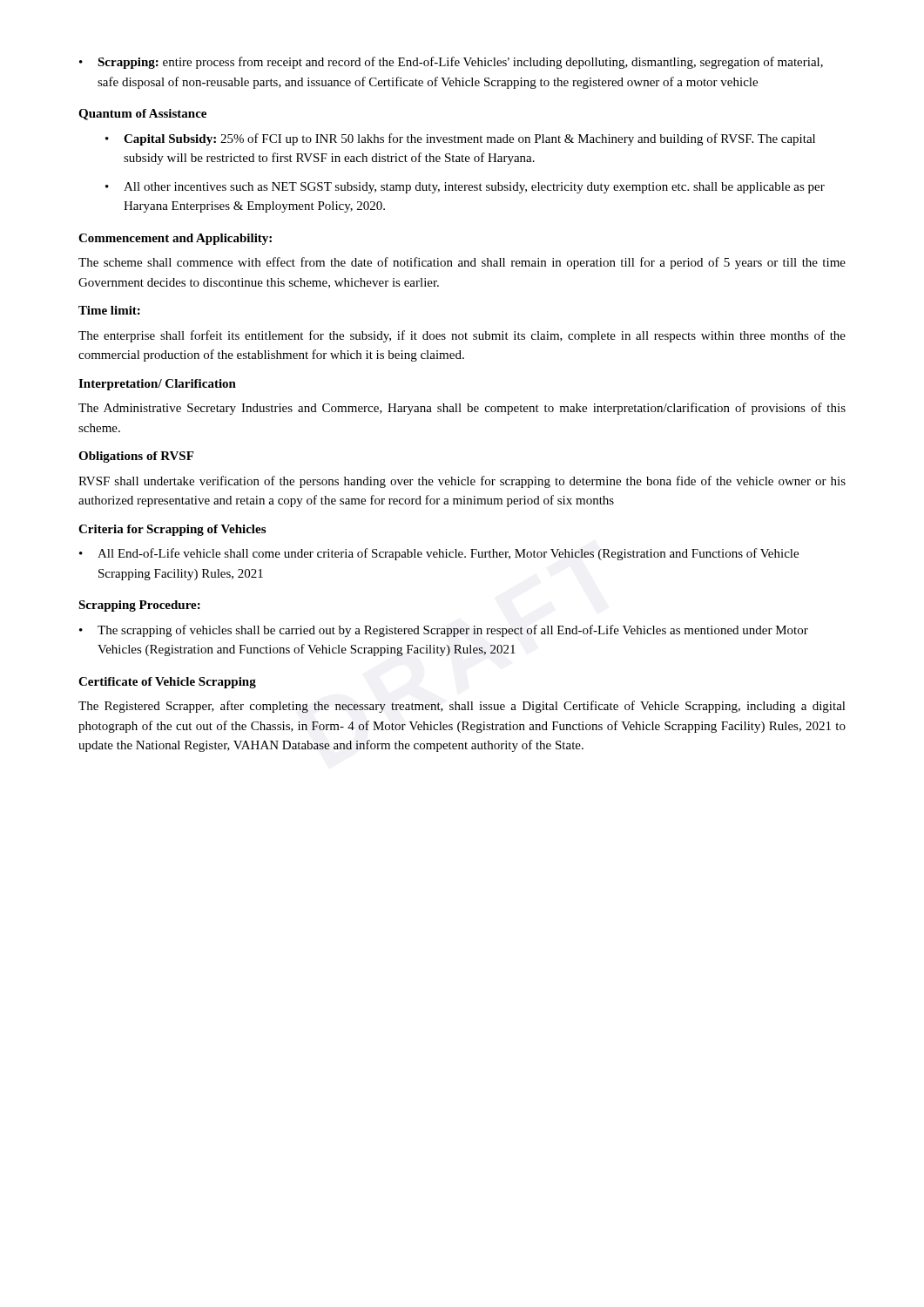Select the block starting "Certificate of Vehicle Scrapping"
The height and width of the screenshot is (1307, 924).
[x=167, y=681]
